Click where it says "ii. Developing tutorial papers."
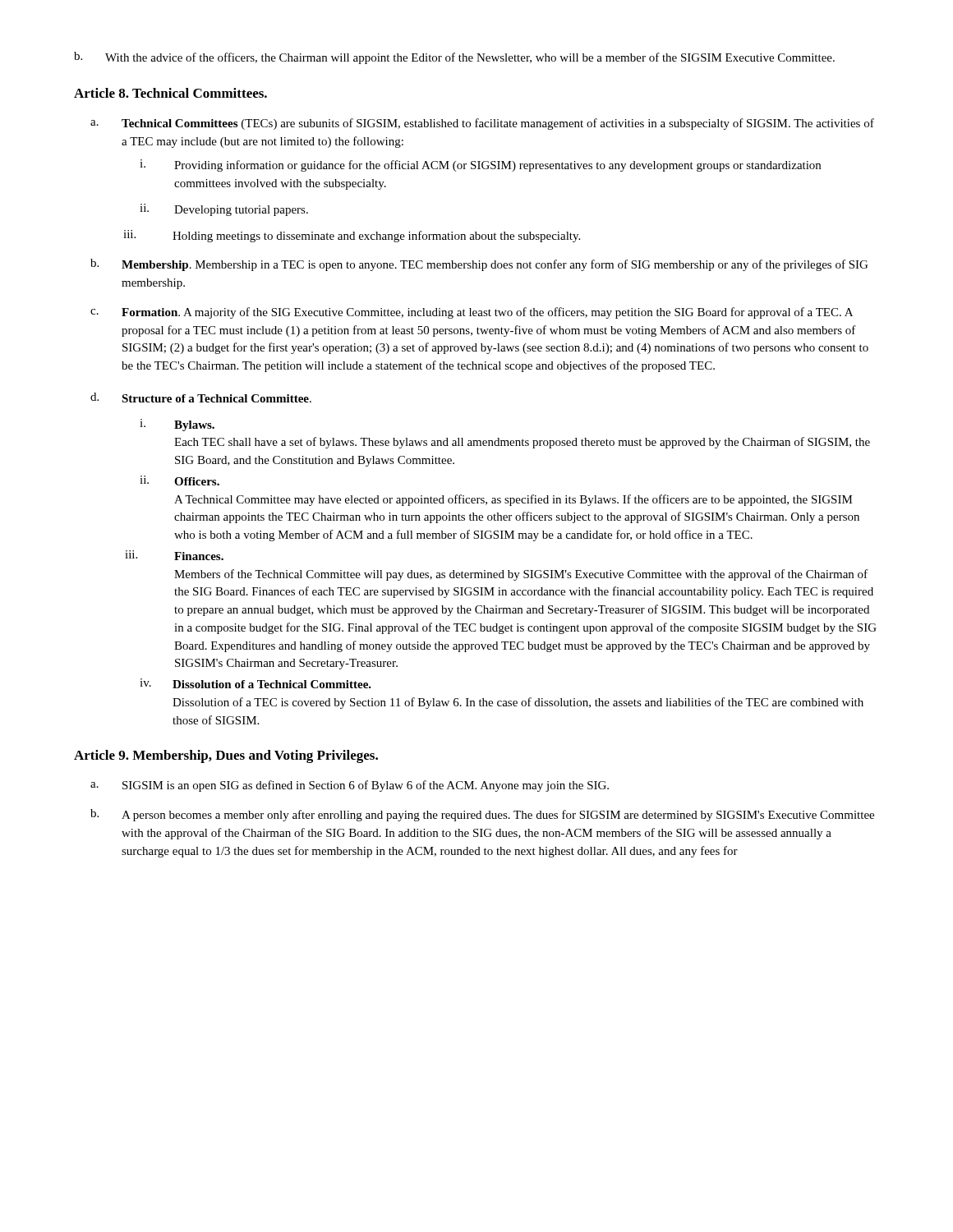953x1232 pixels. pos(224,210)
